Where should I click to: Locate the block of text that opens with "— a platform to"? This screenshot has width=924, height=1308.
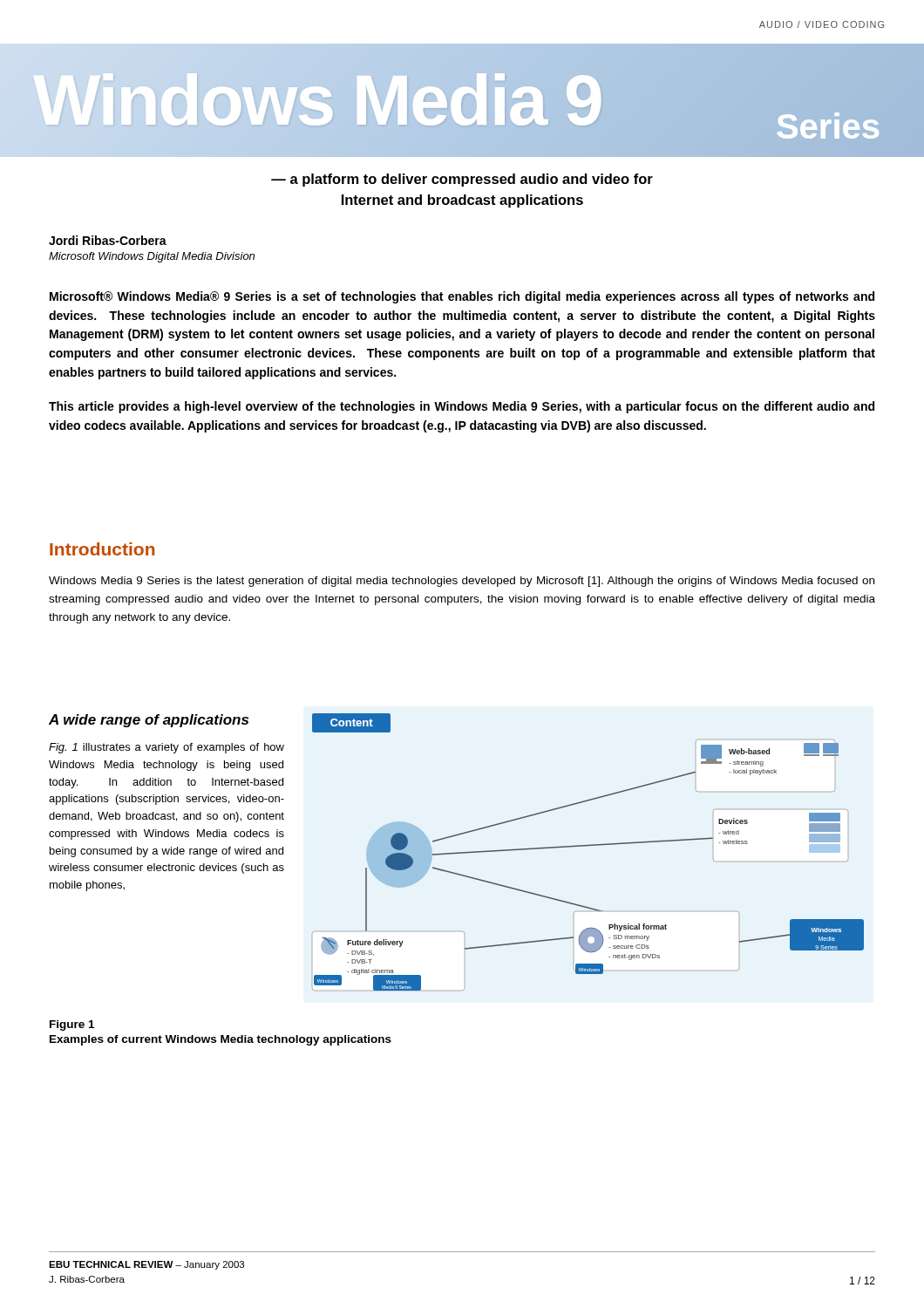(x=462, y=189)
